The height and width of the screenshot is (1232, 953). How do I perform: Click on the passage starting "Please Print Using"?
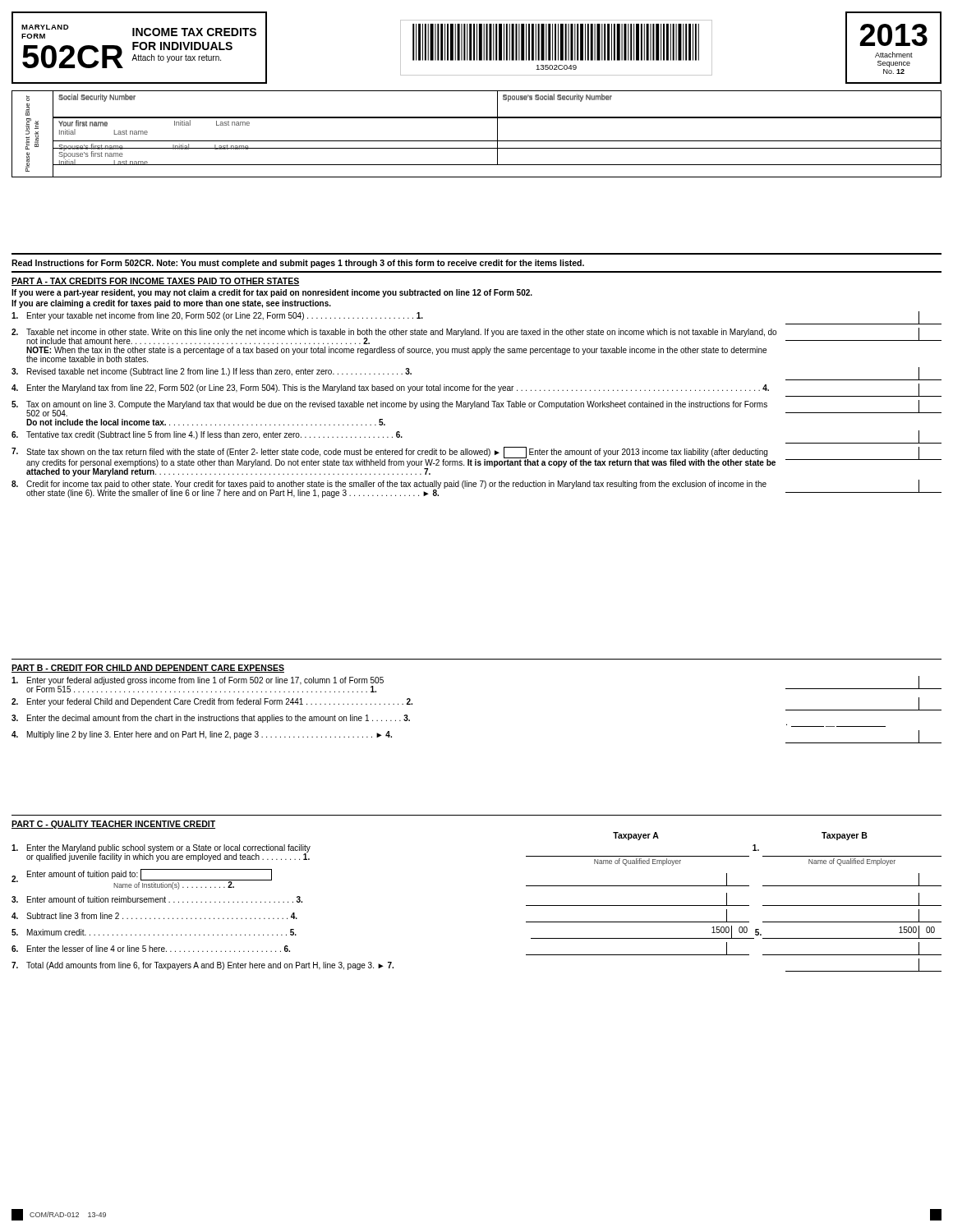(476, 134)
